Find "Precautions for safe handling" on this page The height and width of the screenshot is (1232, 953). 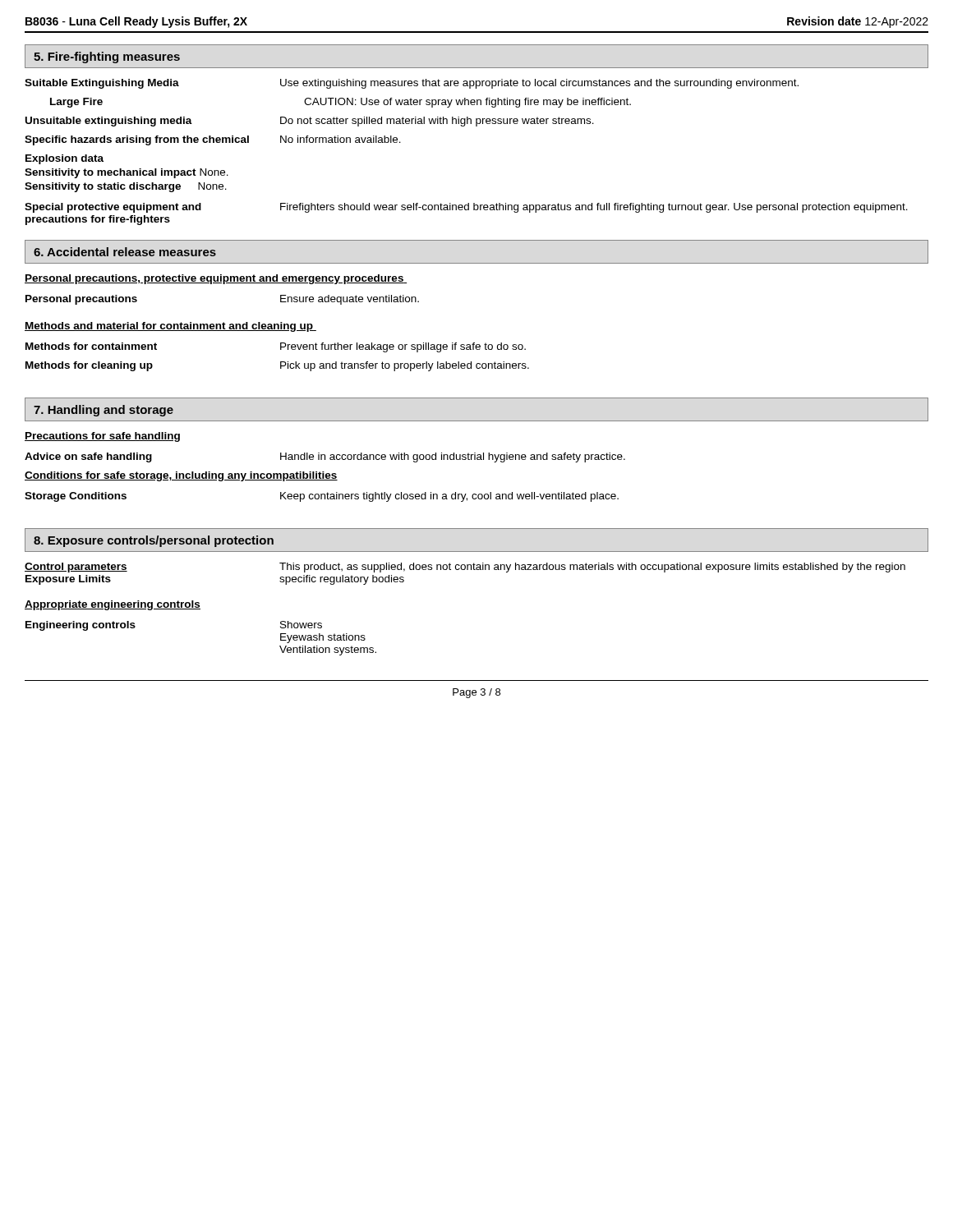[x=102, y=437]
